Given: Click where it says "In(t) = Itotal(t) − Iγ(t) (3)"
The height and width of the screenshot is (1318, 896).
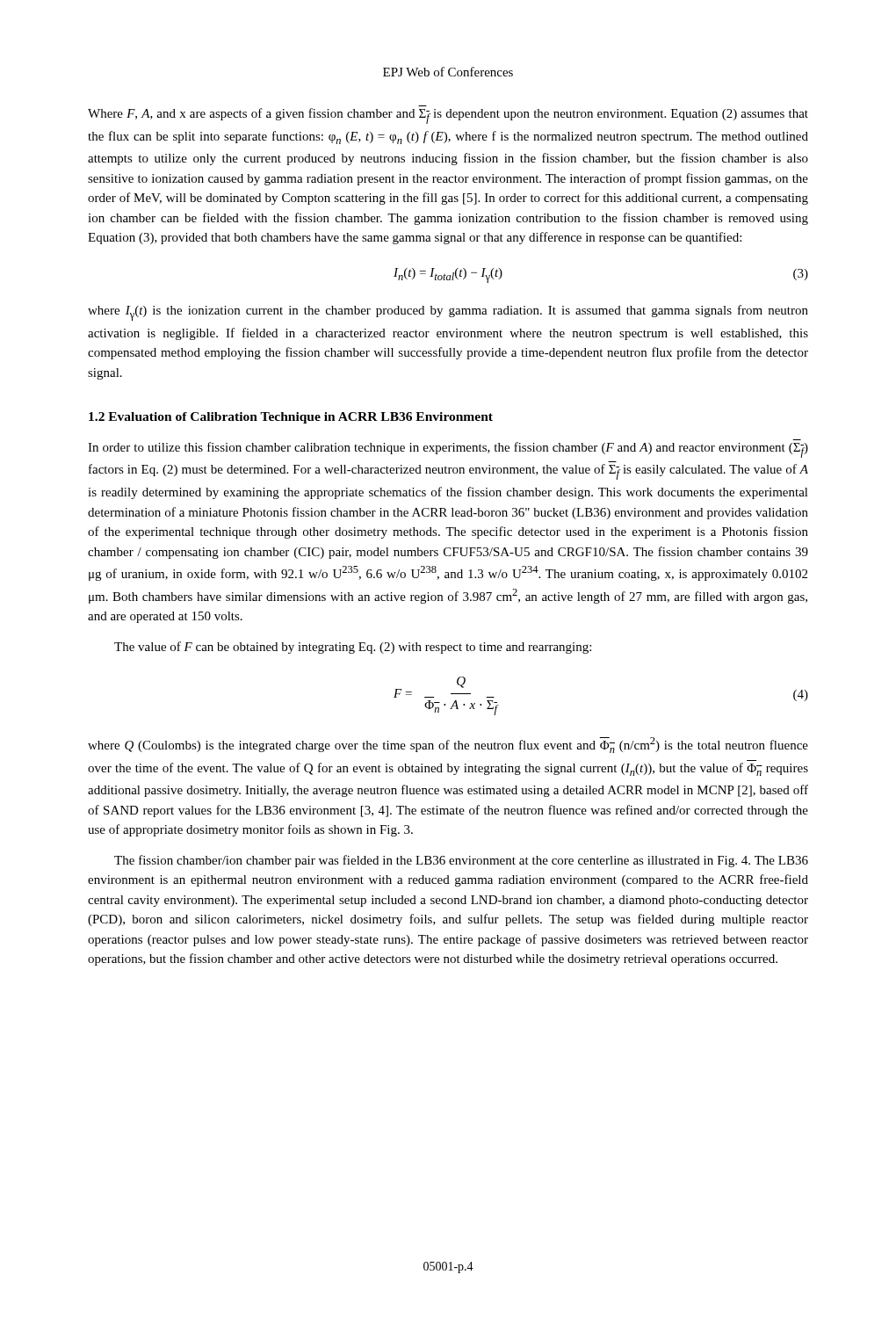Looking at the screenshot, I should coord(453,275).
